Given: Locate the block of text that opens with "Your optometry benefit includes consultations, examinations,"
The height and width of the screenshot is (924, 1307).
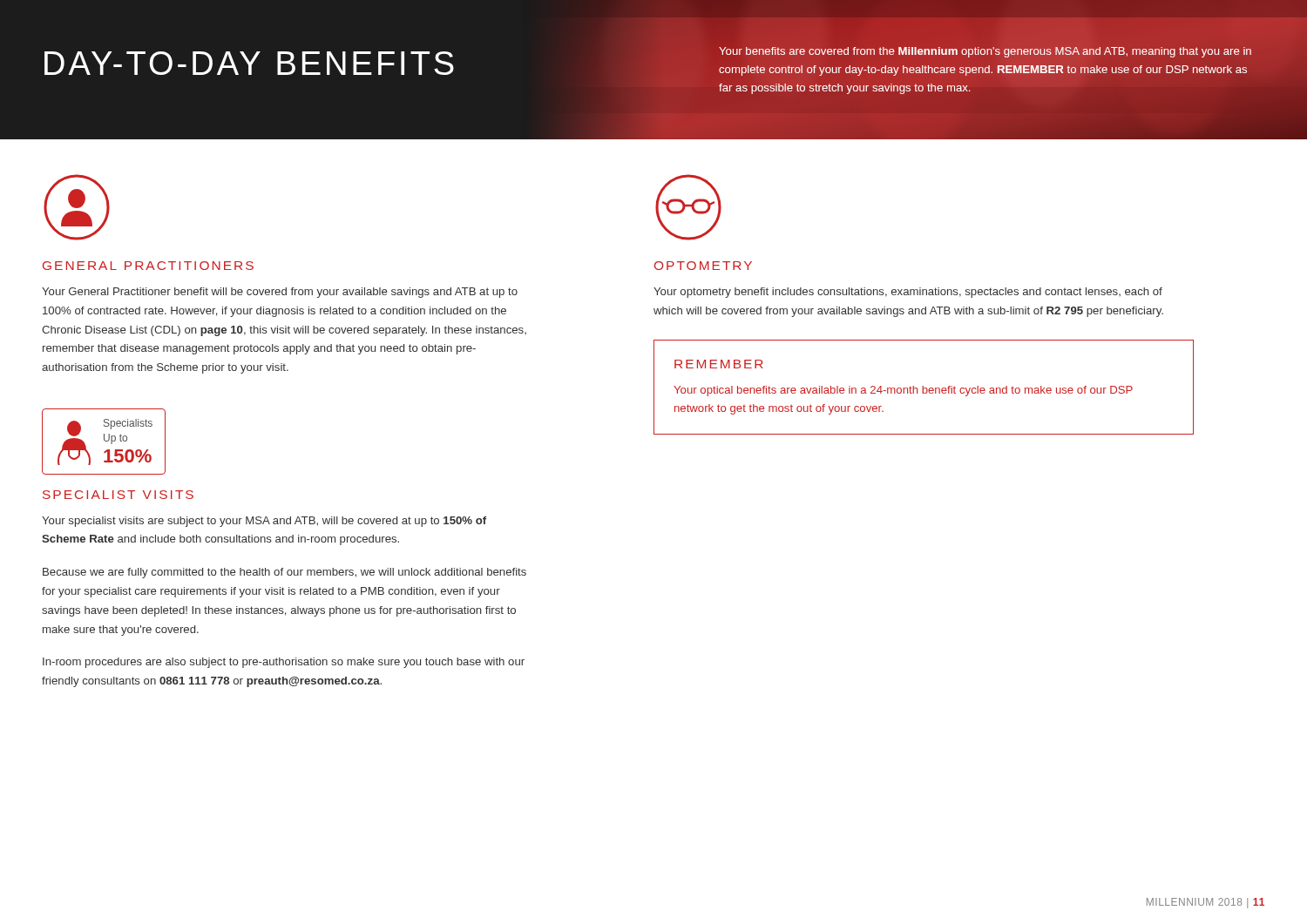Looking at the screenshot, I should click(x=909, y=301).
